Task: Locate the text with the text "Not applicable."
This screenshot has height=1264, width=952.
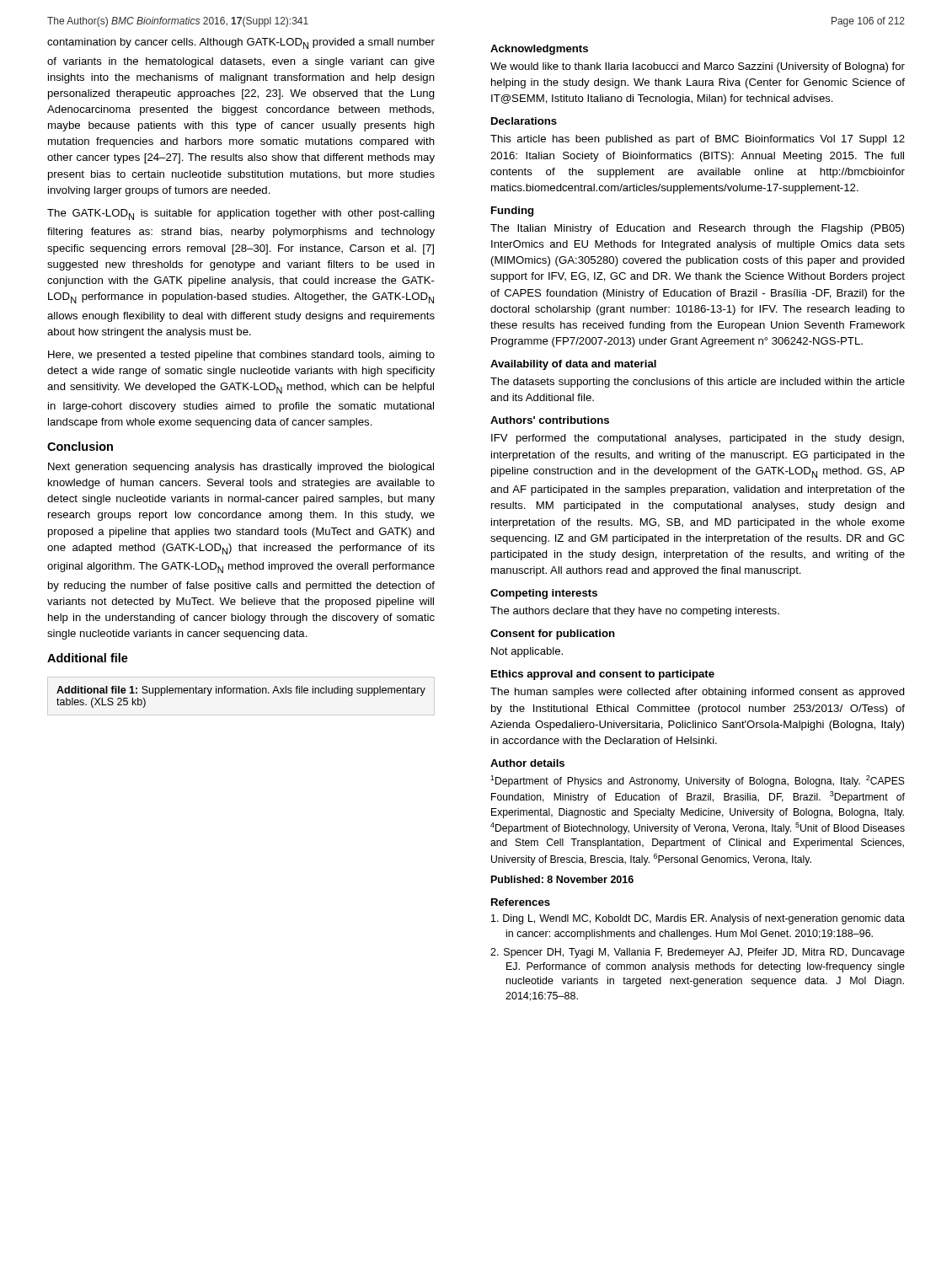Action: (x=527, y=652)
